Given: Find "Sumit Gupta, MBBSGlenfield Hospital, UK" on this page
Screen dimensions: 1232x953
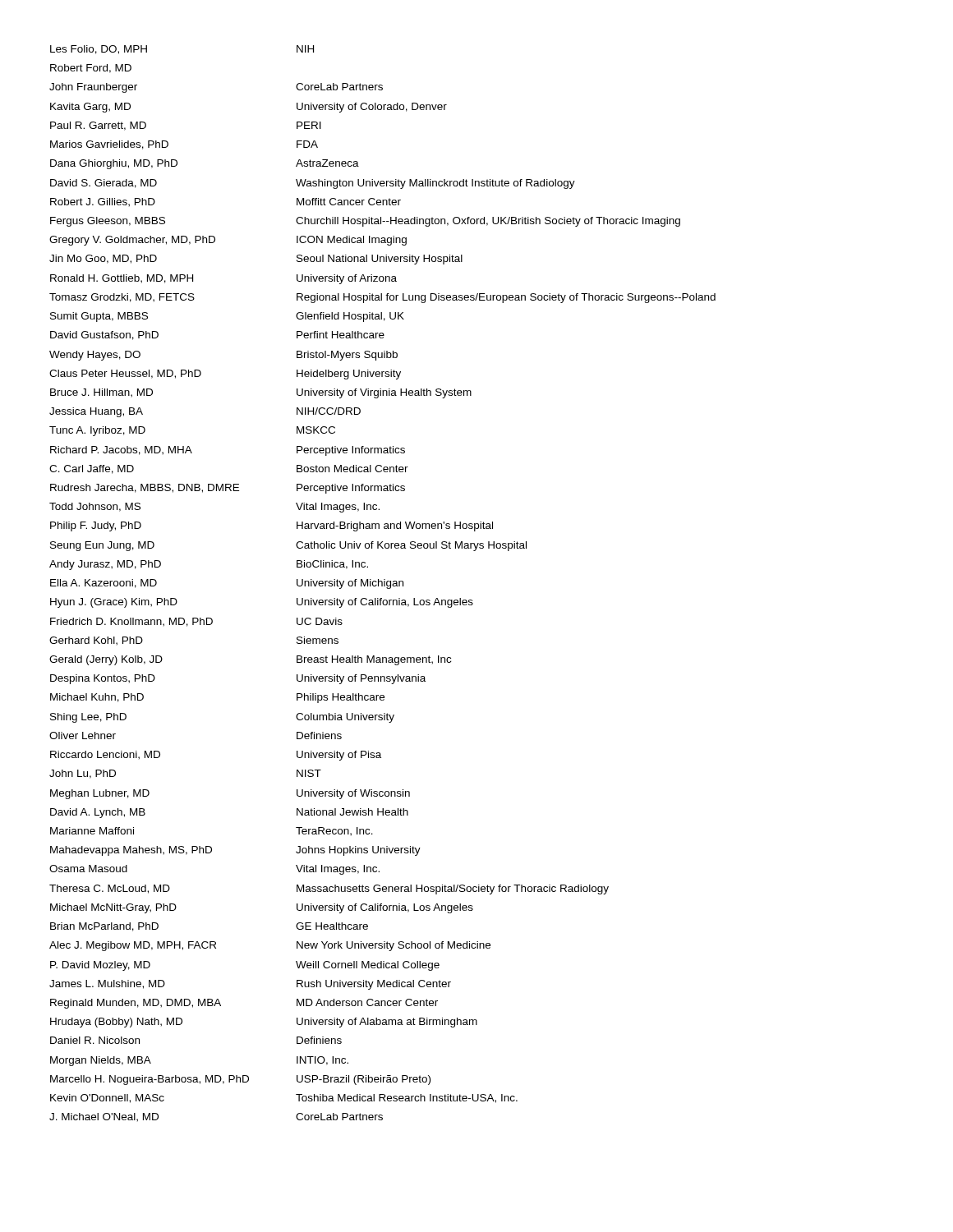Looking at the screenshot, I should (97, 317).
